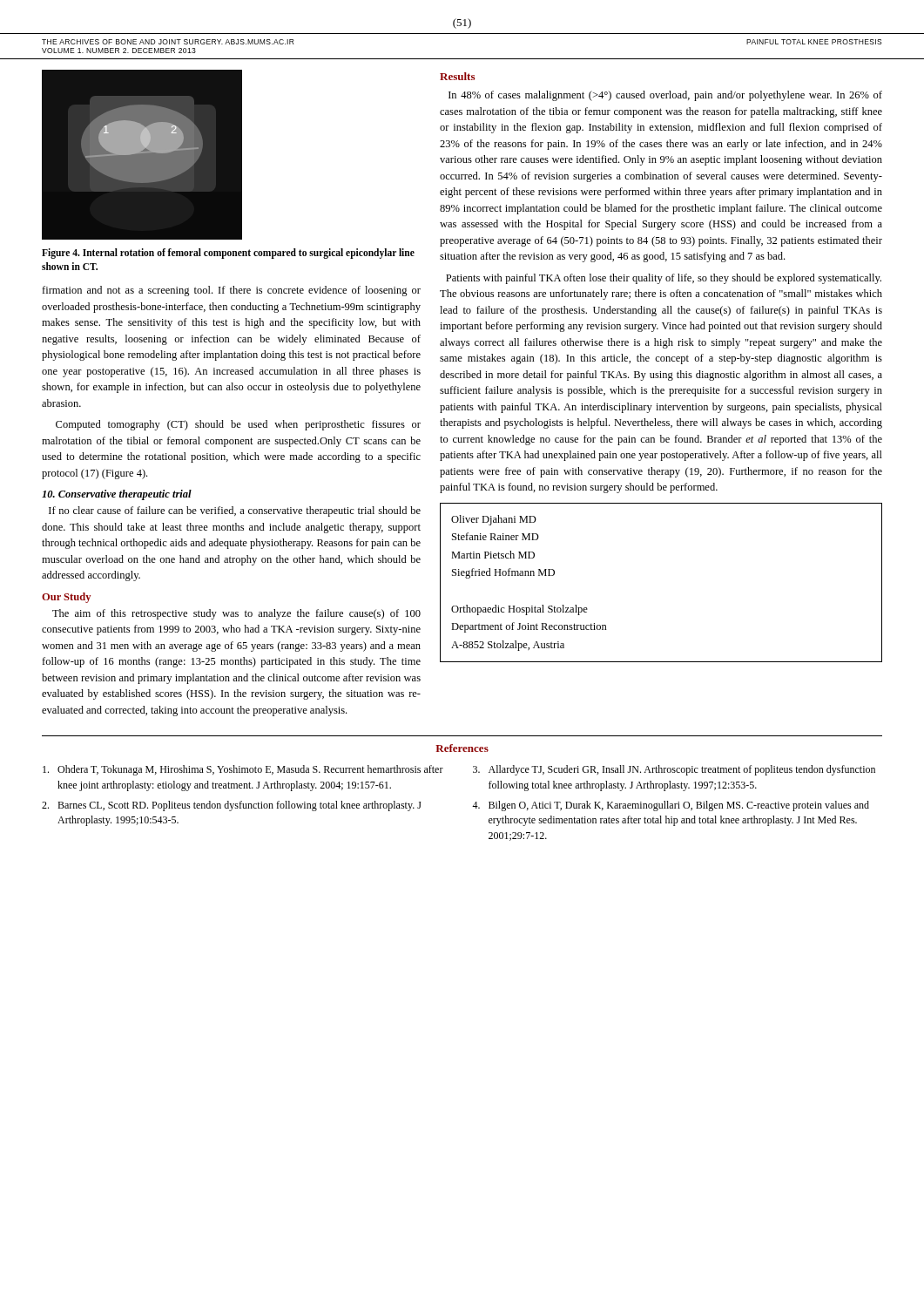The image size is (924, 1307).
Task: Select the photo
Action: pos(142,155)
